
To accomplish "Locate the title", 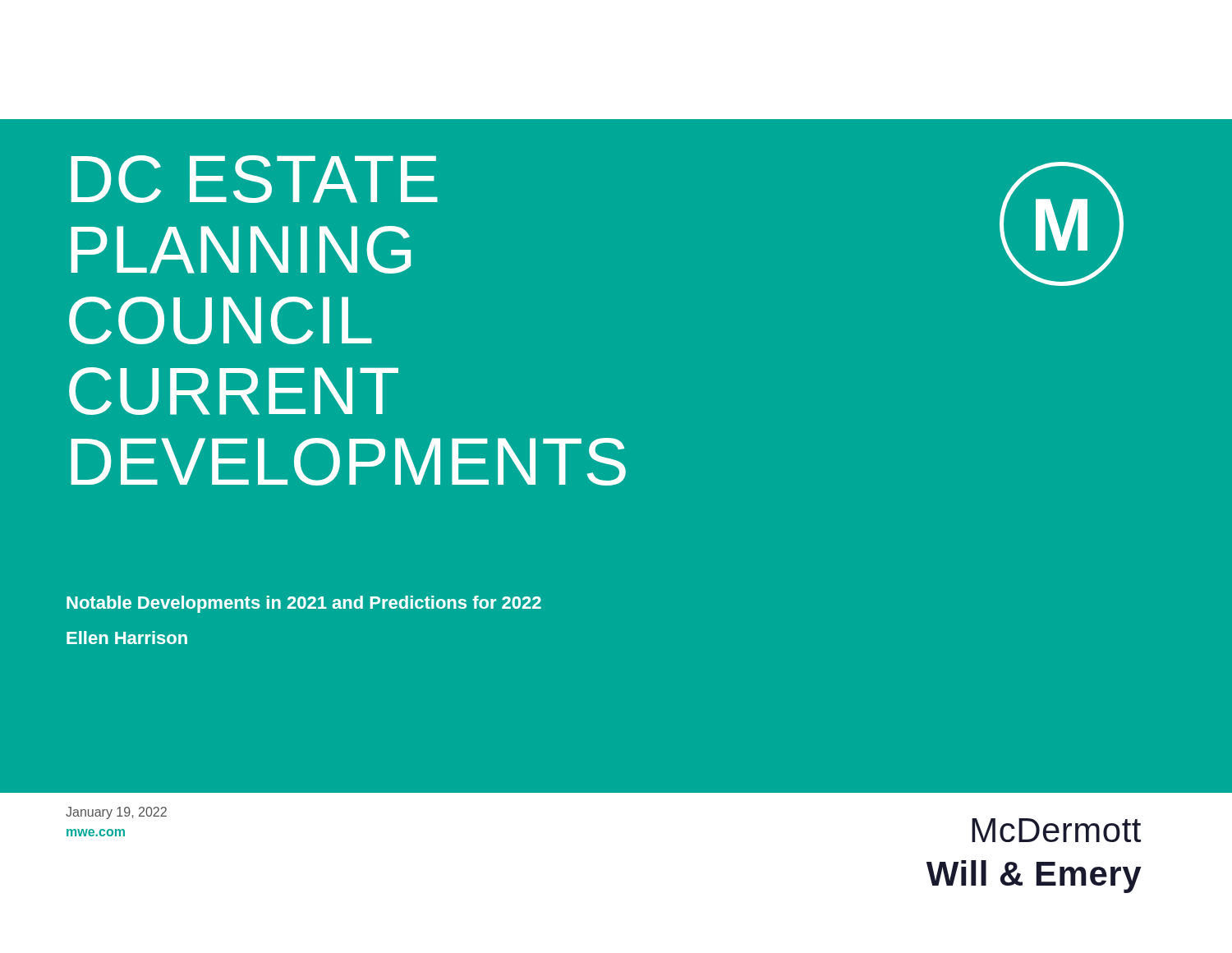I will (402, 321).
